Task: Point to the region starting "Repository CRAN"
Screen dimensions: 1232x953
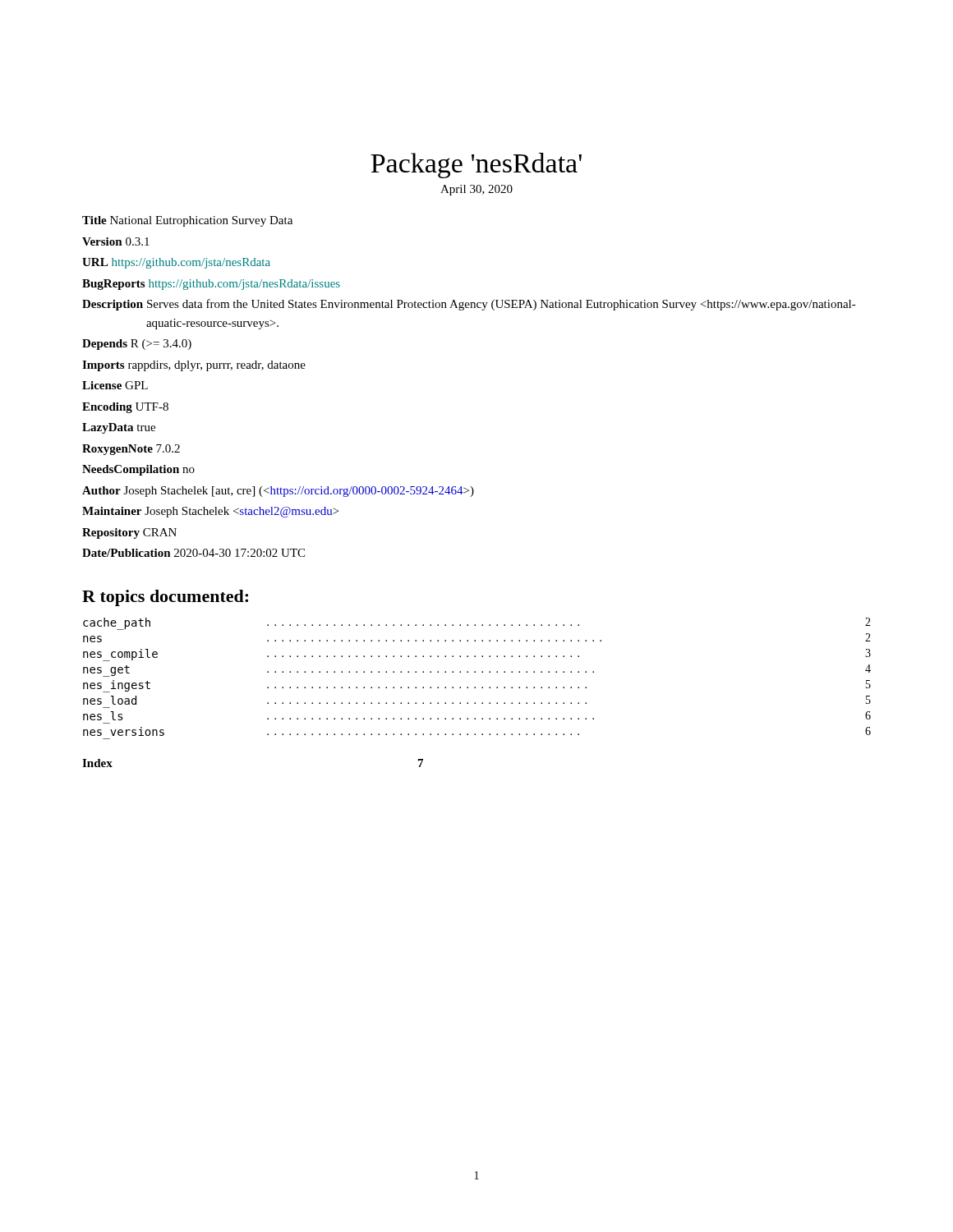Action: pos(130,532)
